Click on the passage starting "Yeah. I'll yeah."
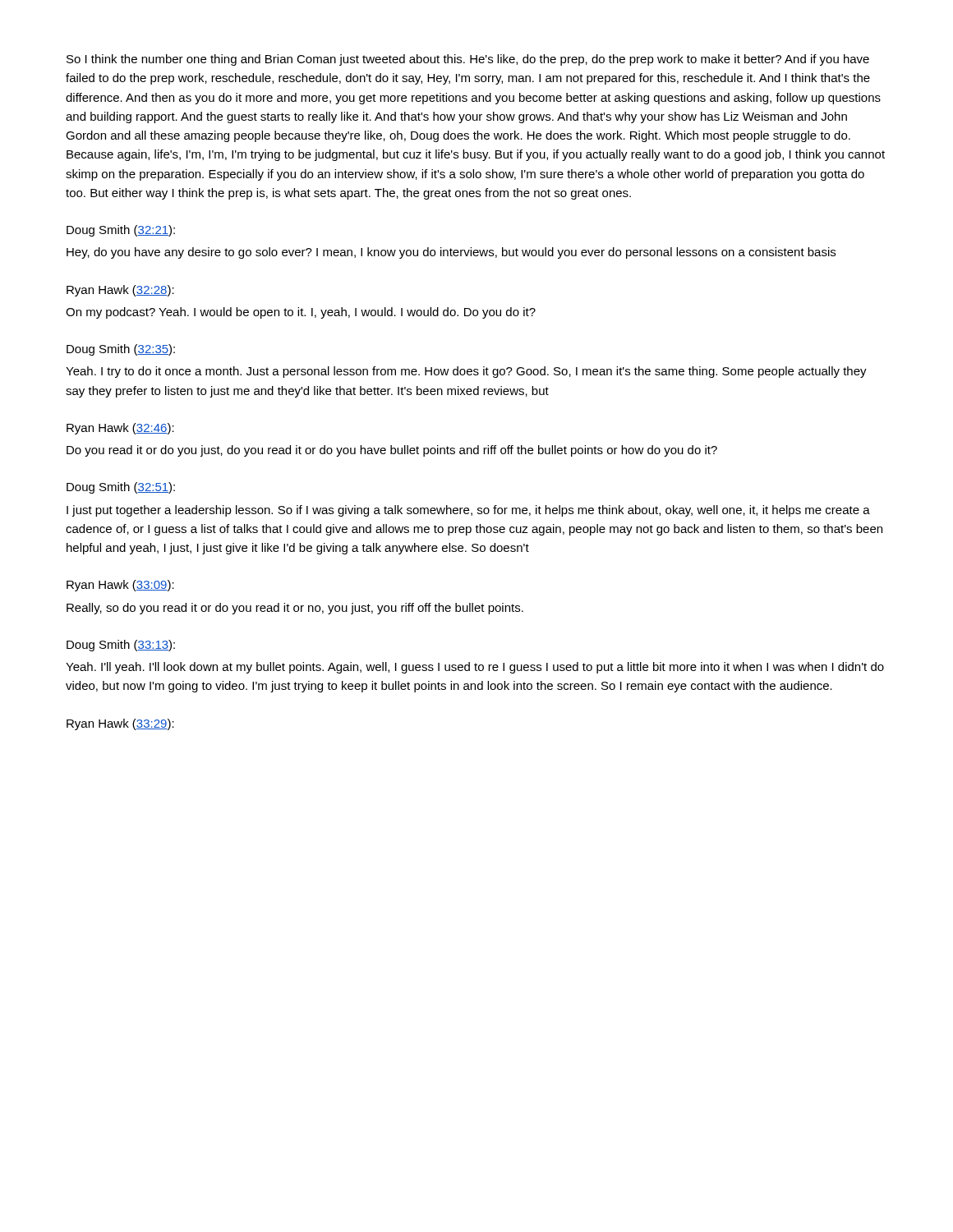The width and height of the screenshot is (953, 1232). (475, 676)
